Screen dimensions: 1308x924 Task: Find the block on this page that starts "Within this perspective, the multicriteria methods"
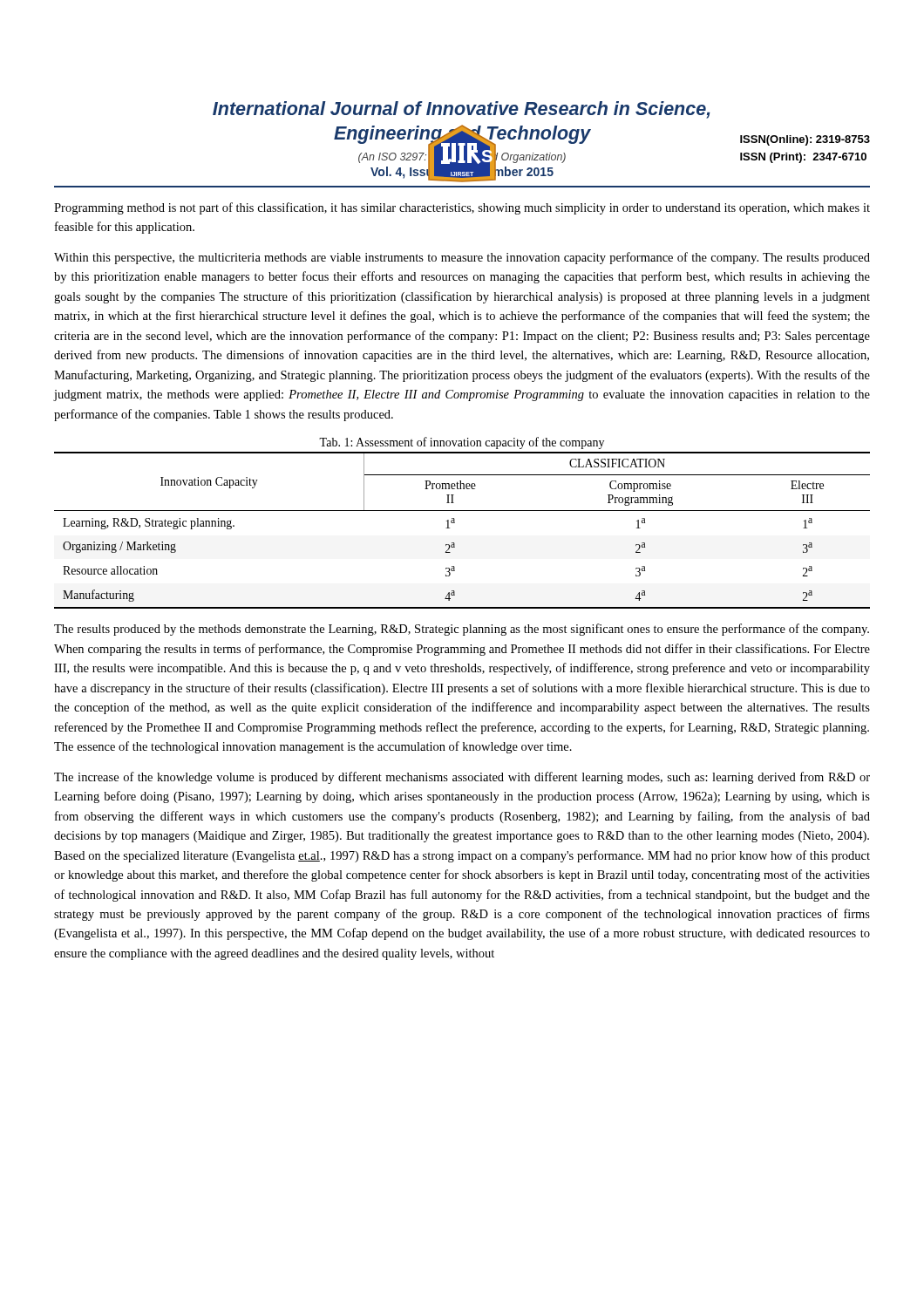462,335
